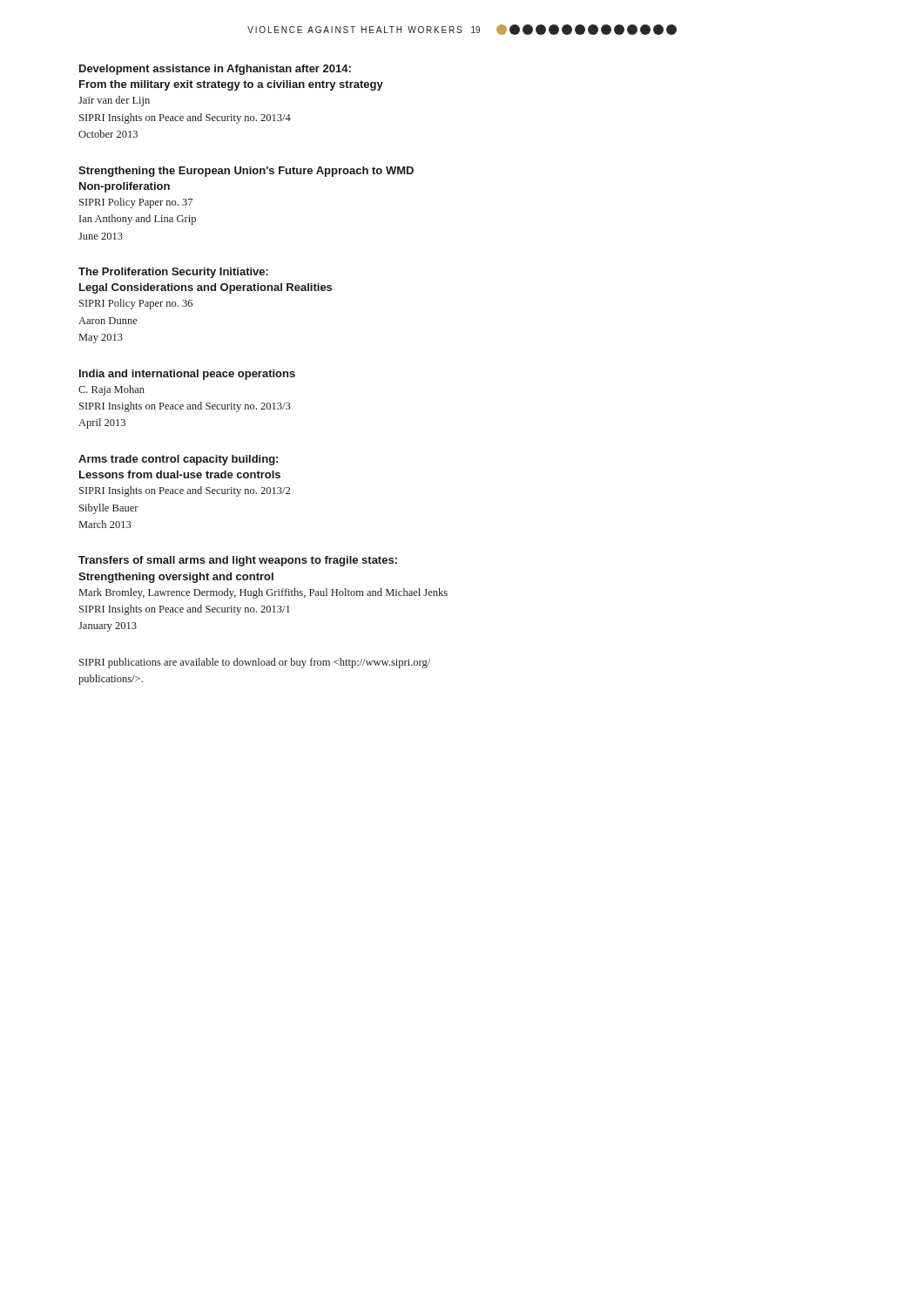
Task: Navigate to the text block starting "C. Raja Mohan SIPRI"
Action: pos(184,406)
